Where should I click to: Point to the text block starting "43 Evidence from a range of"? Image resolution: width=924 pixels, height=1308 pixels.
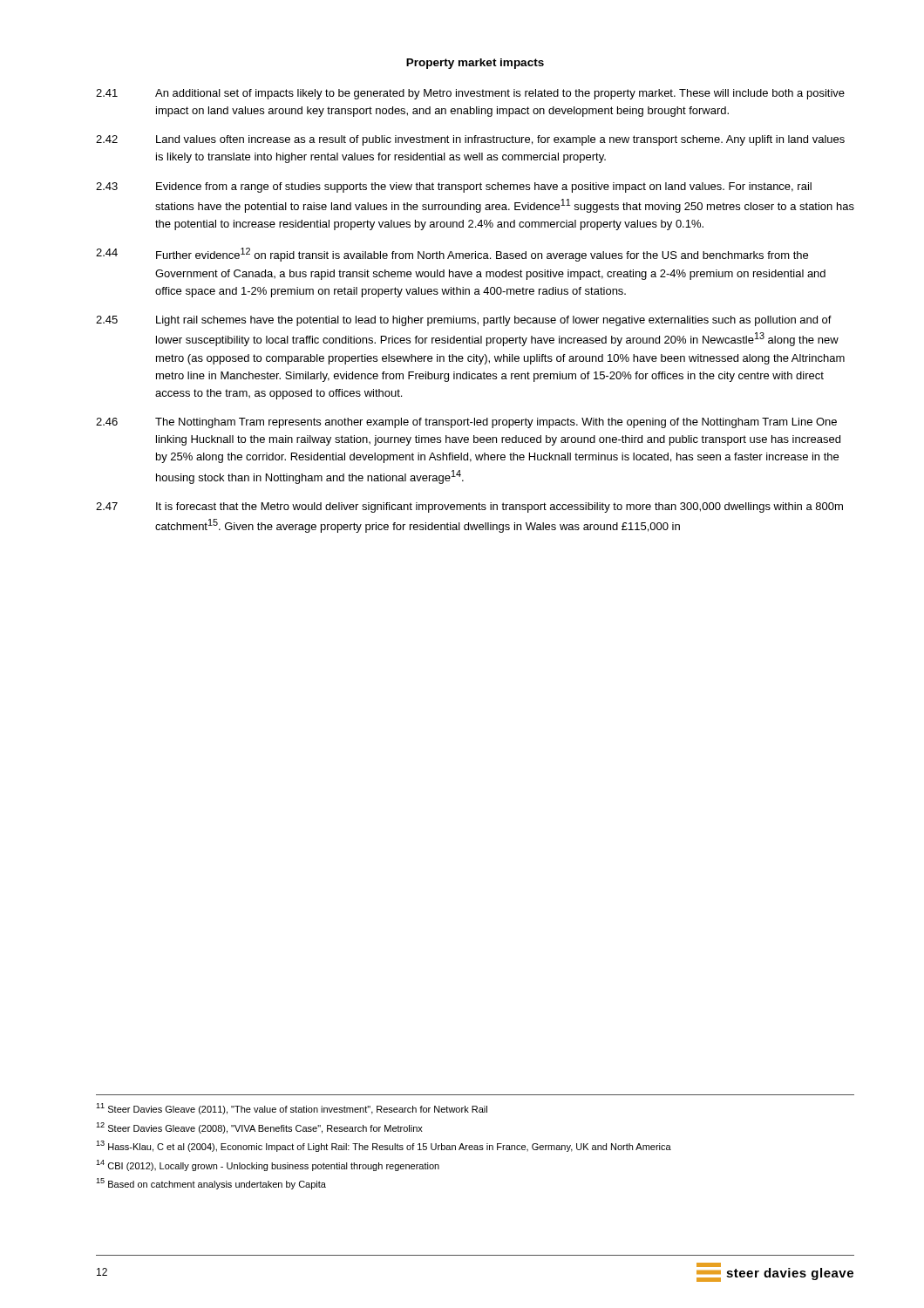[x=475, y=205]
